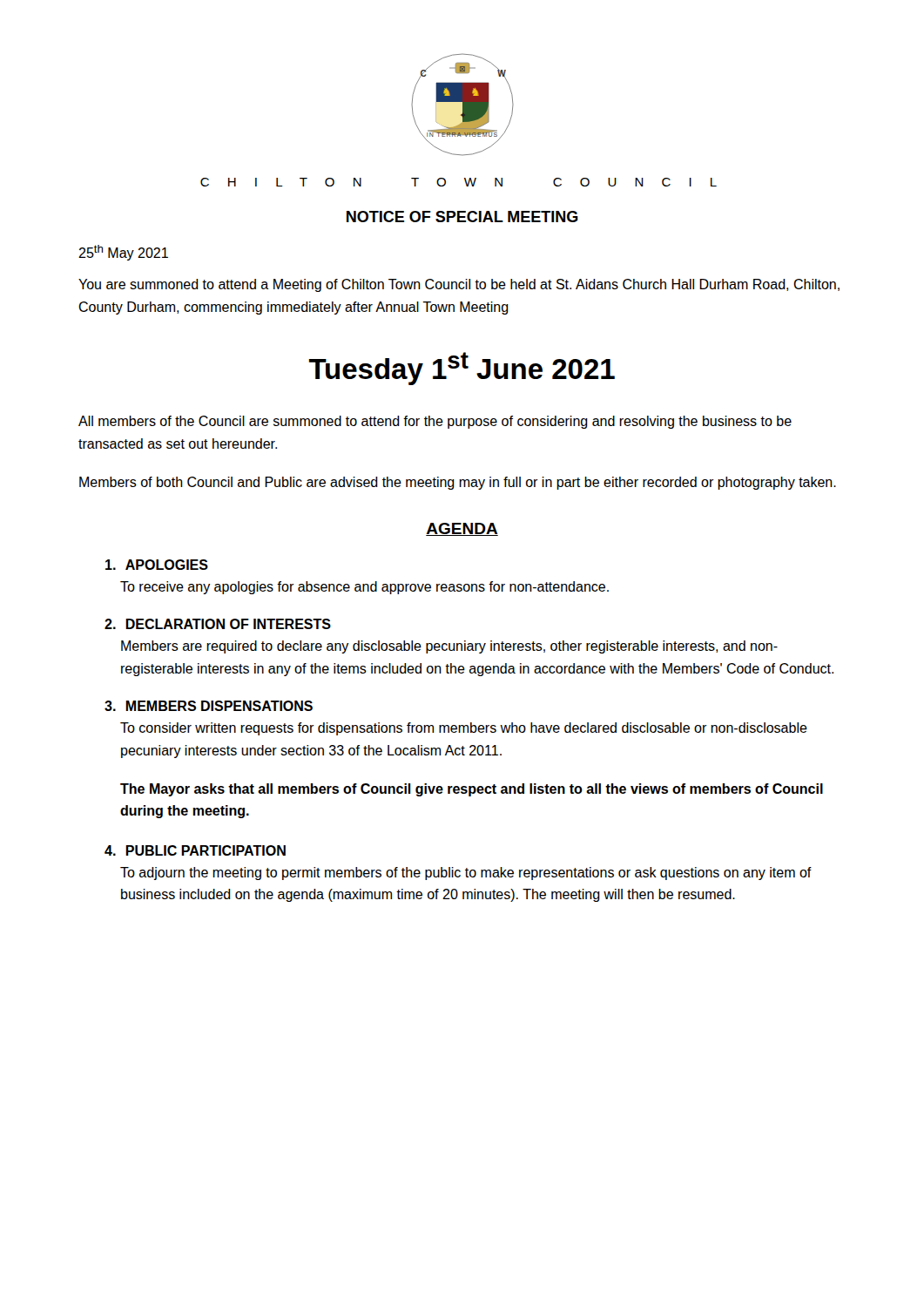Click on the list item that reads "4. PUBLIC PARTICIPATION To adjourn the meeting"
Viewport: 924px width, 1307px height.
coord(475,875)
